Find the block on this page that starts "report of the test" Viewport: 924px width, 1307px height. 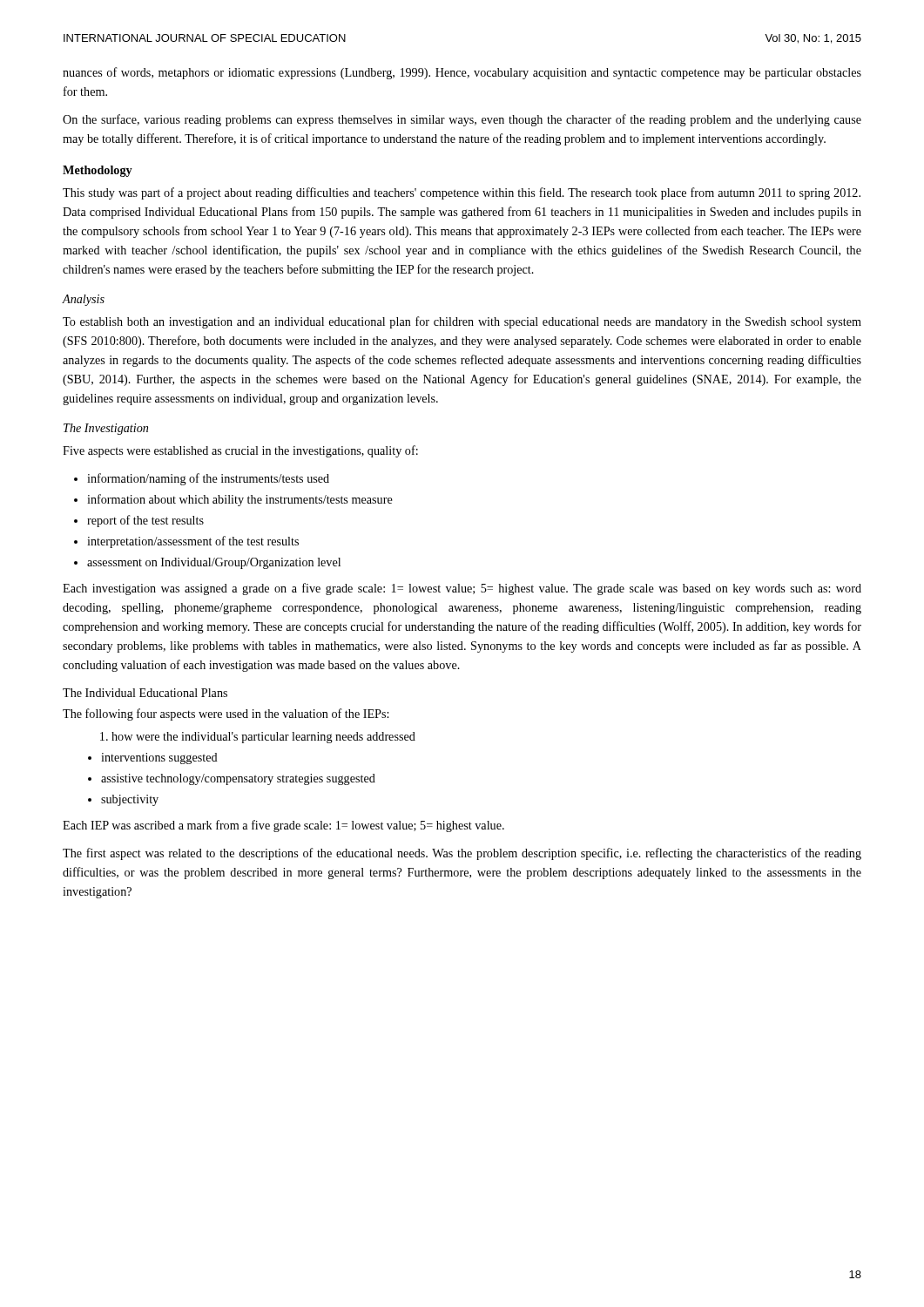click(145, 521)
